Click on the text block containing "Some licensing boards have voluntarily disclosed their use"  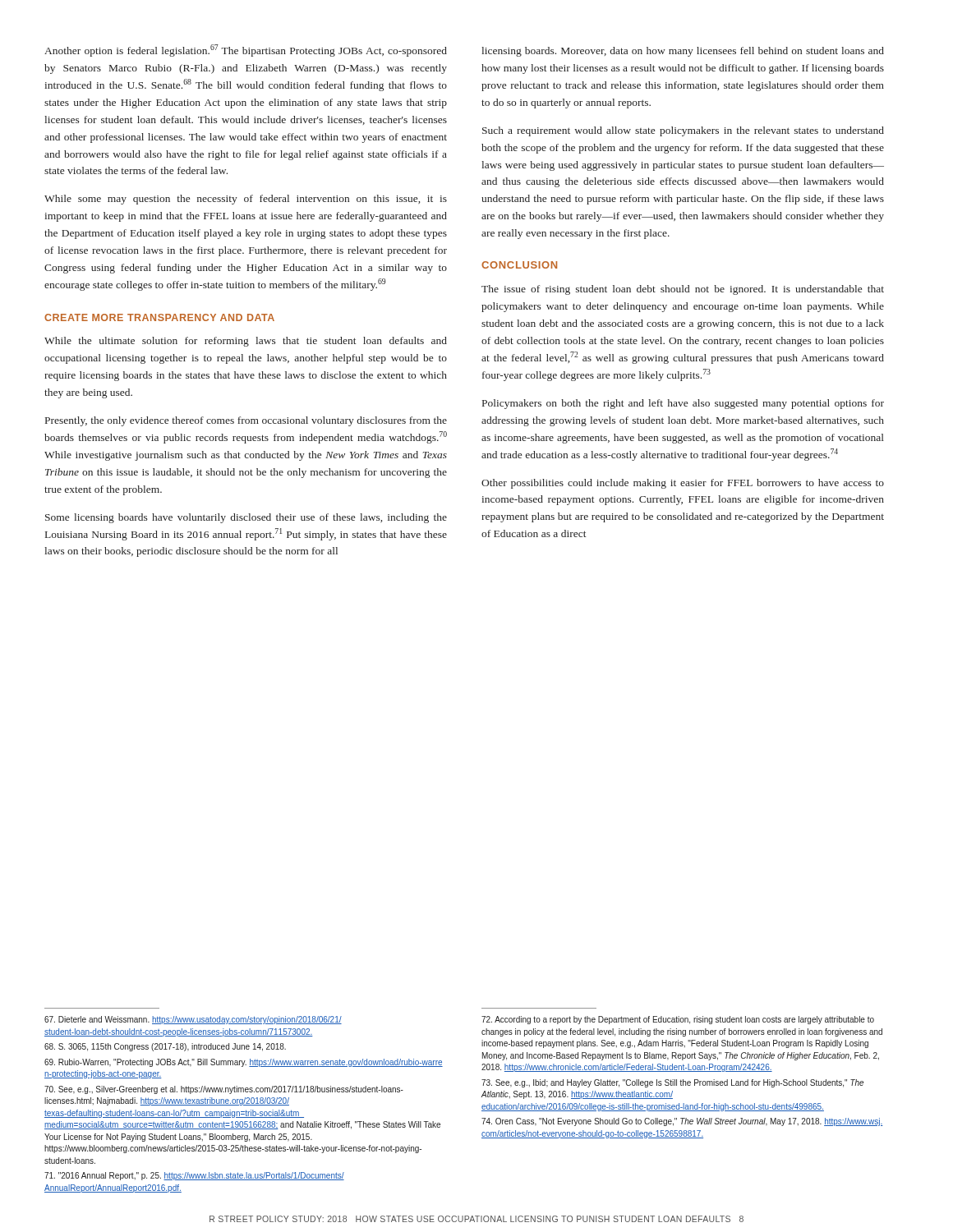[246, 535]
